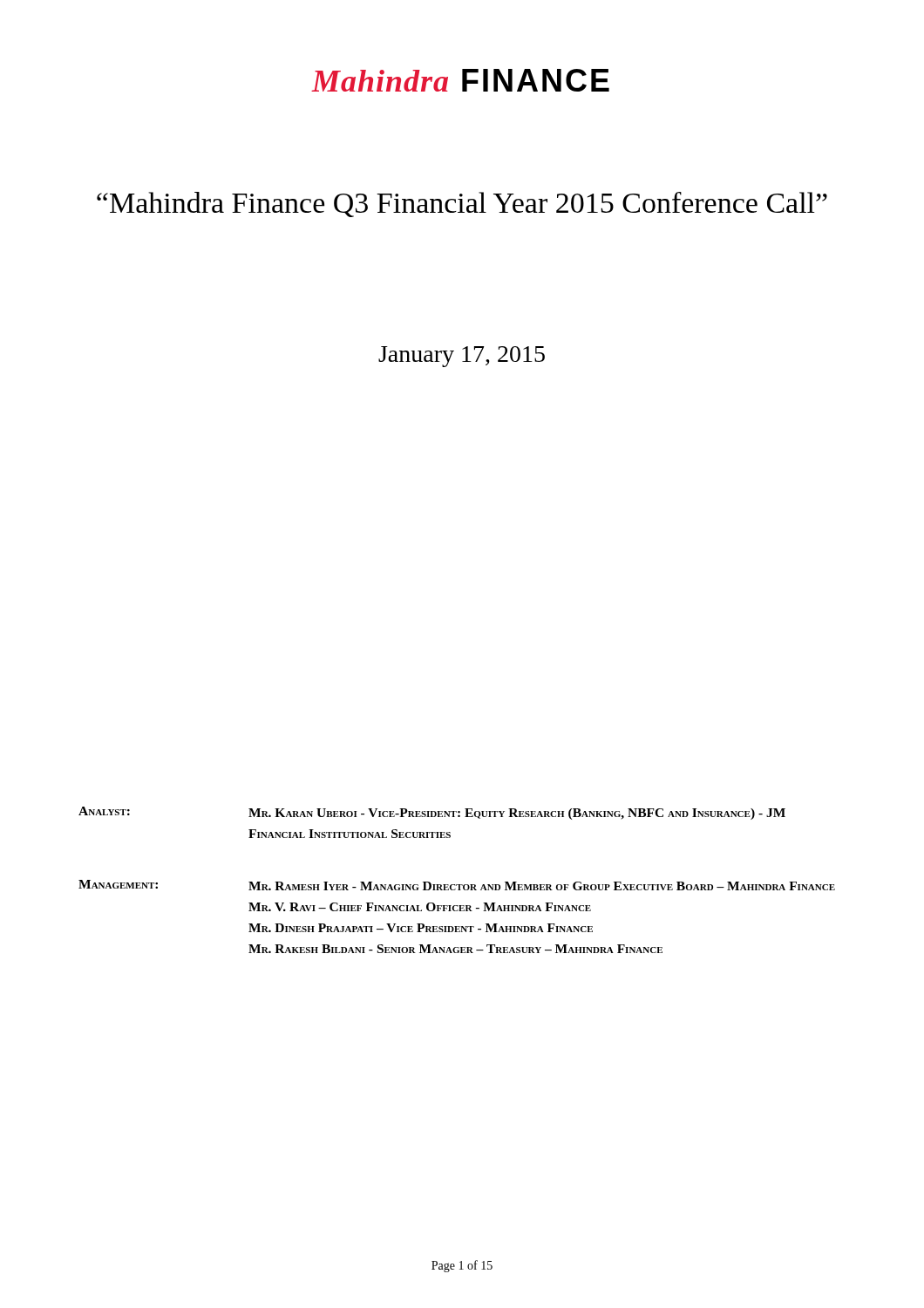
Task: Point to "January 17, 2015"
Action: pyautogui.click(x=462, y=354)
